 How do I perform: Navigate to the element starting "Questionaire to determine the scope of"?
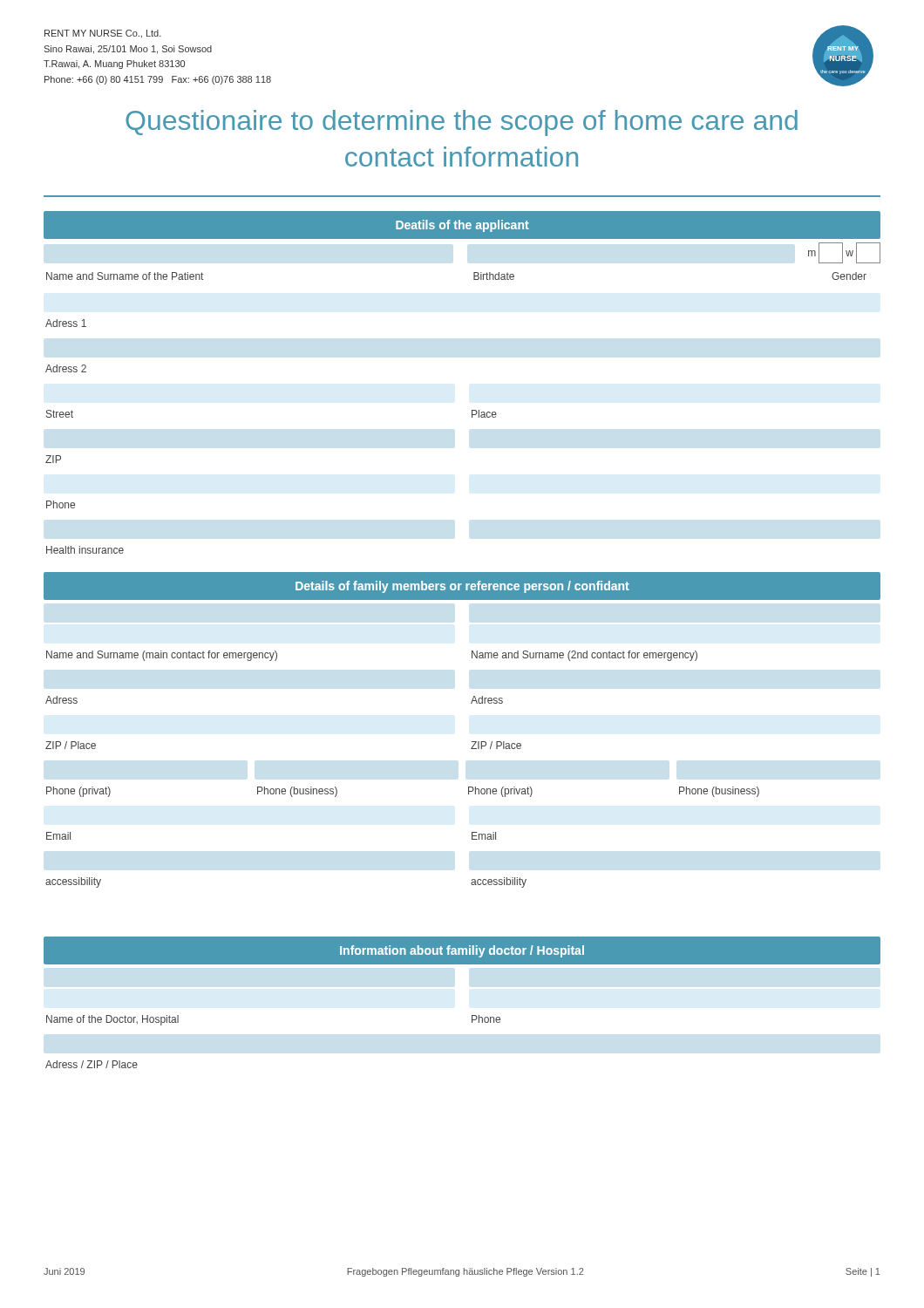(x=462, y=139)
